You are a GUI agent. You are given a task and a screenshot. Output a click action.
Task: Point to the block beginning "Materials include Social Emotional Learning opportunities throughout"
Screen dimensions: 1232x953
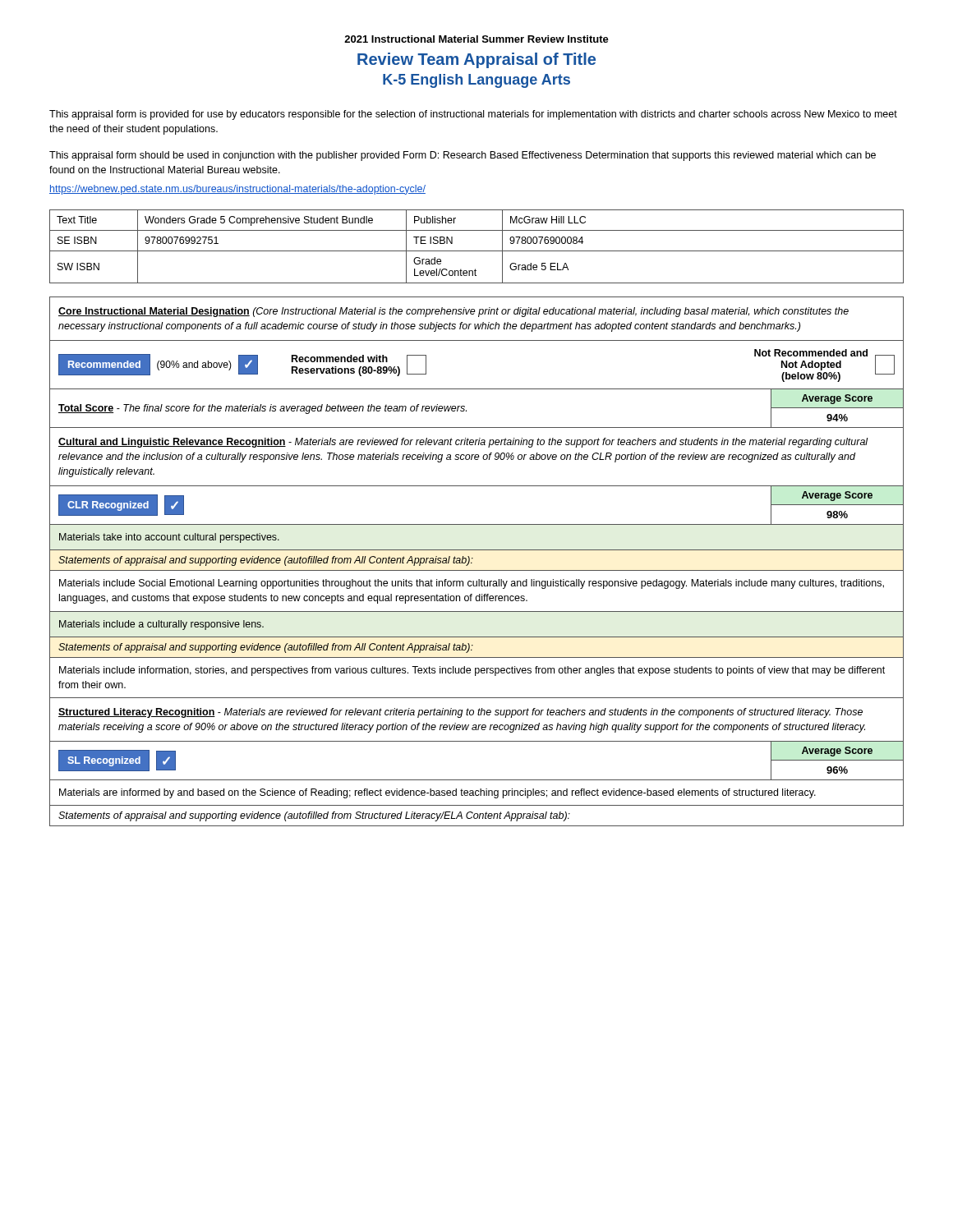pyautogui.click(x=471, y=591)
